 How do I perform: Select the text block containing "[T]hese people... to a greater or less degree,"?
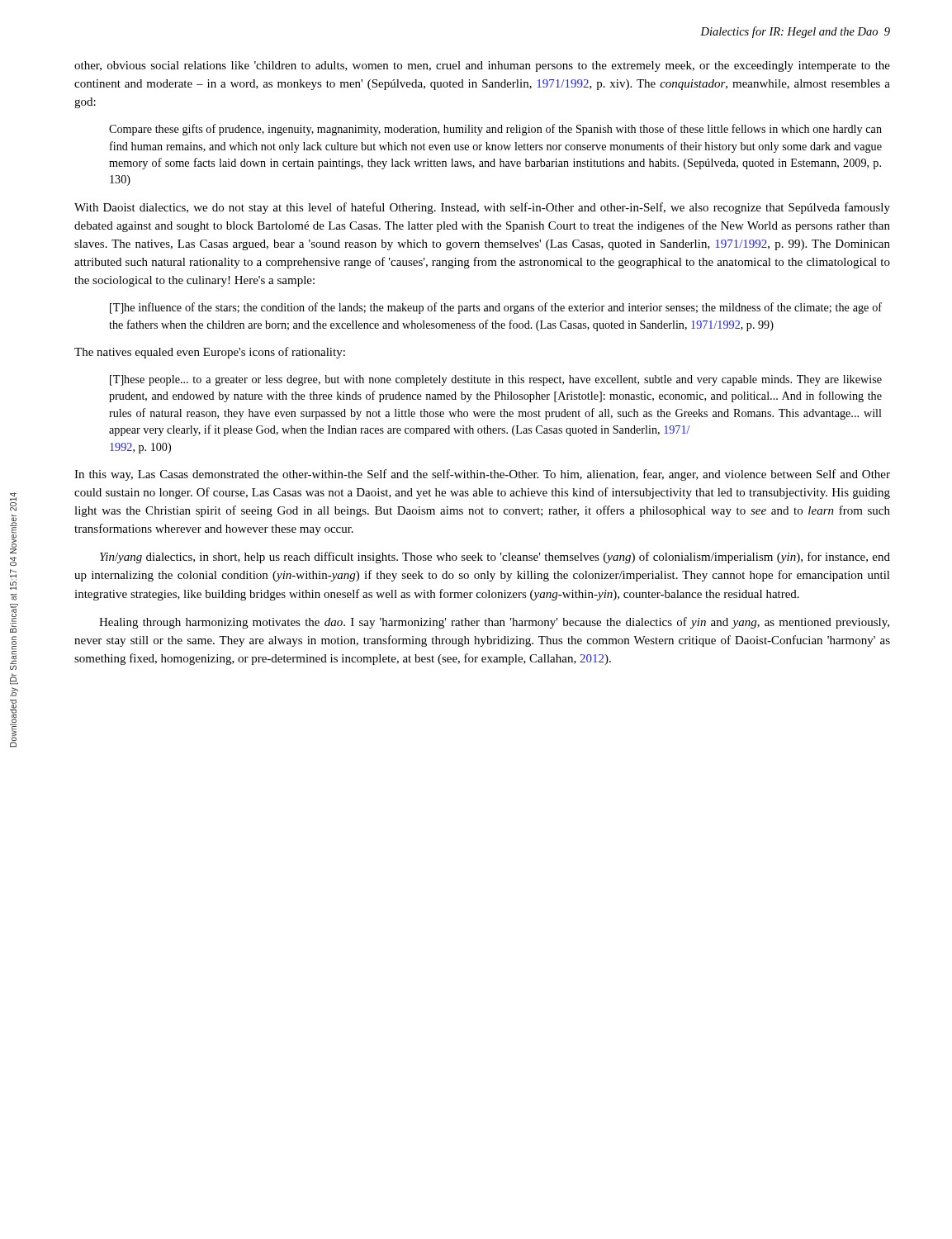point(495,413)
